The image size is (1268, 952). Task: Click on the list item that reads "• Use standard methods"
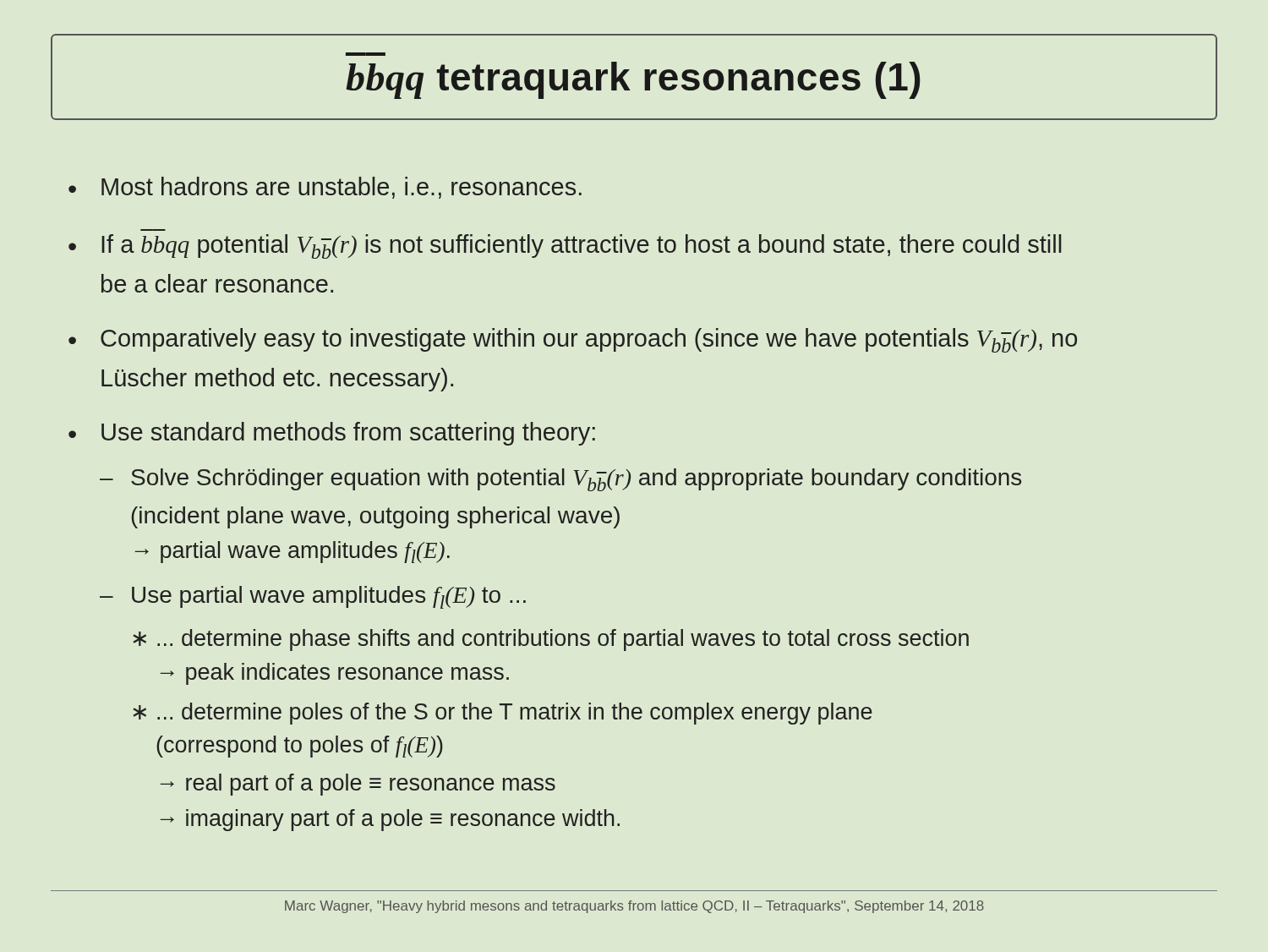click(x=545, y=629)
